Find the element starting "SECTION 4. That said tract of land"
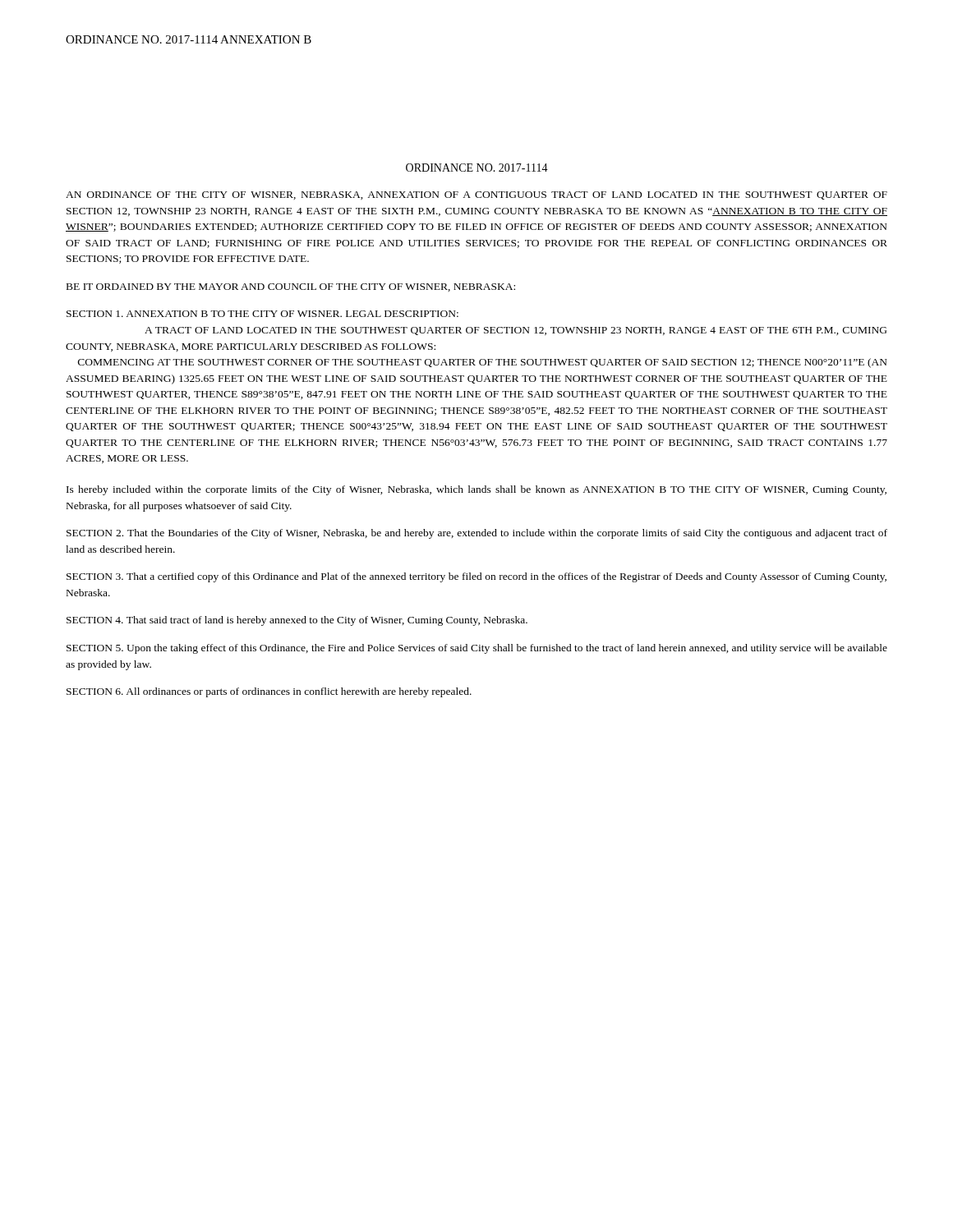 [x=297, y=620]
